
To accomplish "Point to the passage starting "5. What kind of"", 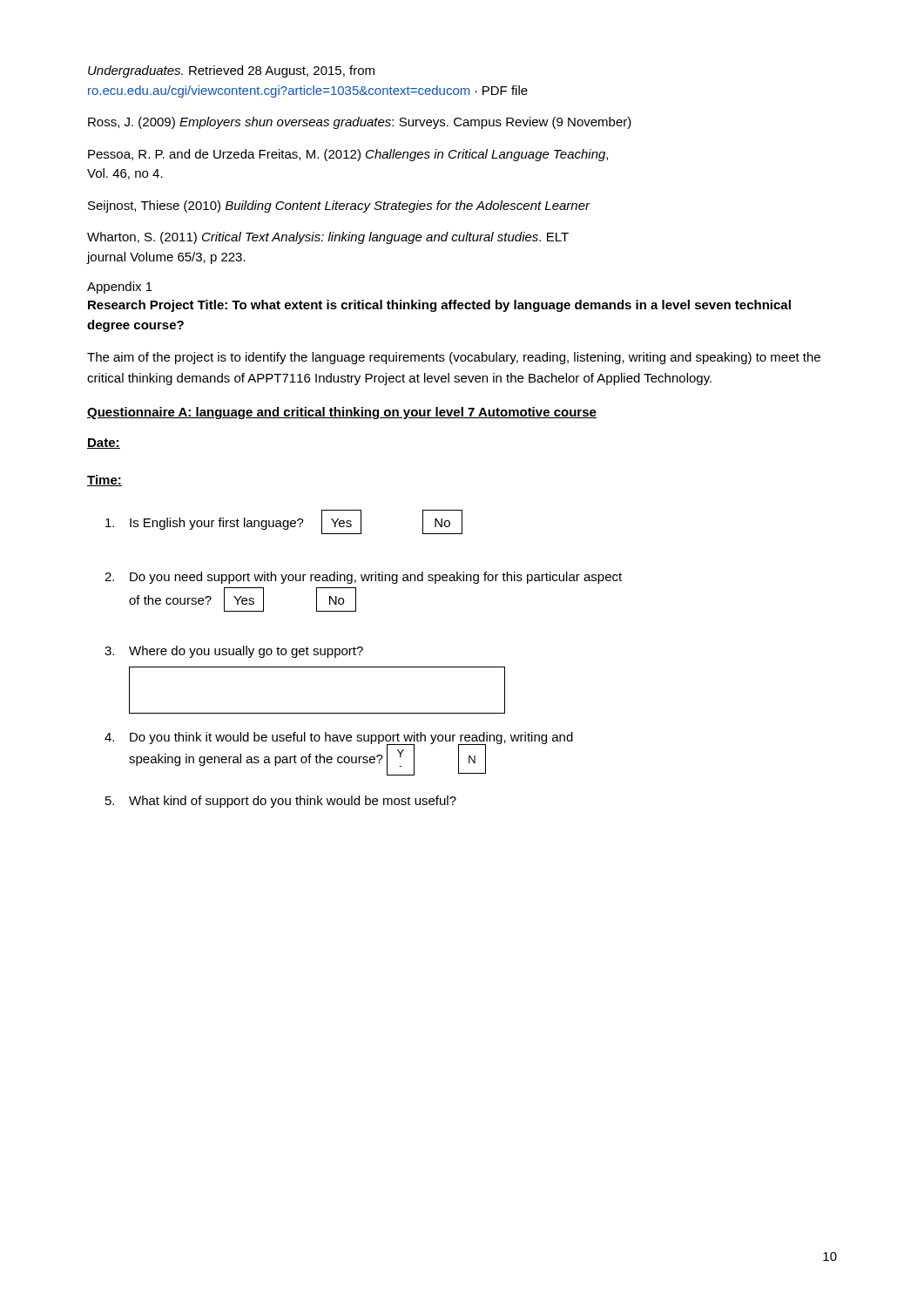I will click(280, 800).
